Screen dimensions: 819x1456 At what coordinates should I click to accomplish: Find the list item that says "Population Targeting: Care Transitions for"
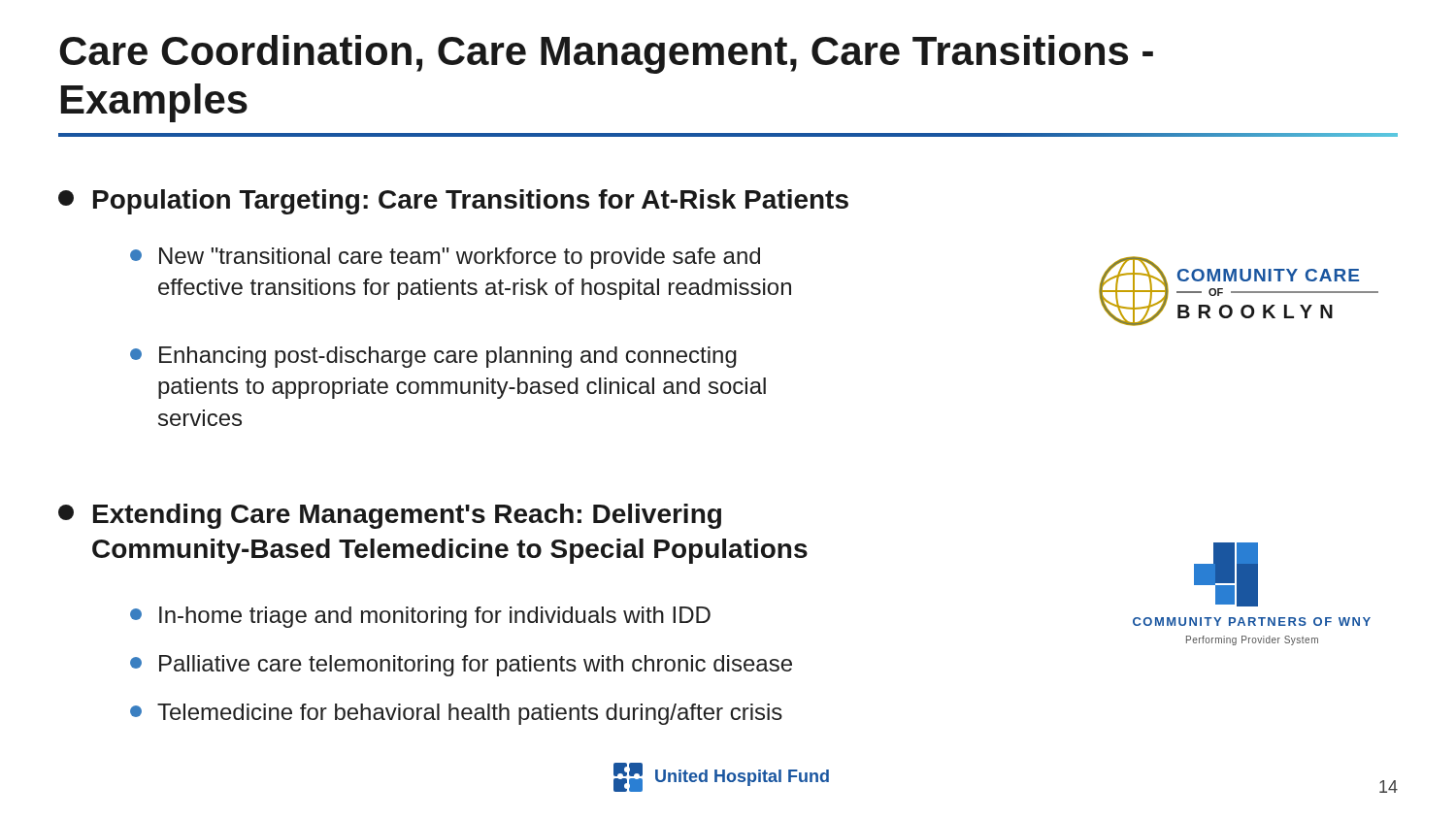pos(454,200)
